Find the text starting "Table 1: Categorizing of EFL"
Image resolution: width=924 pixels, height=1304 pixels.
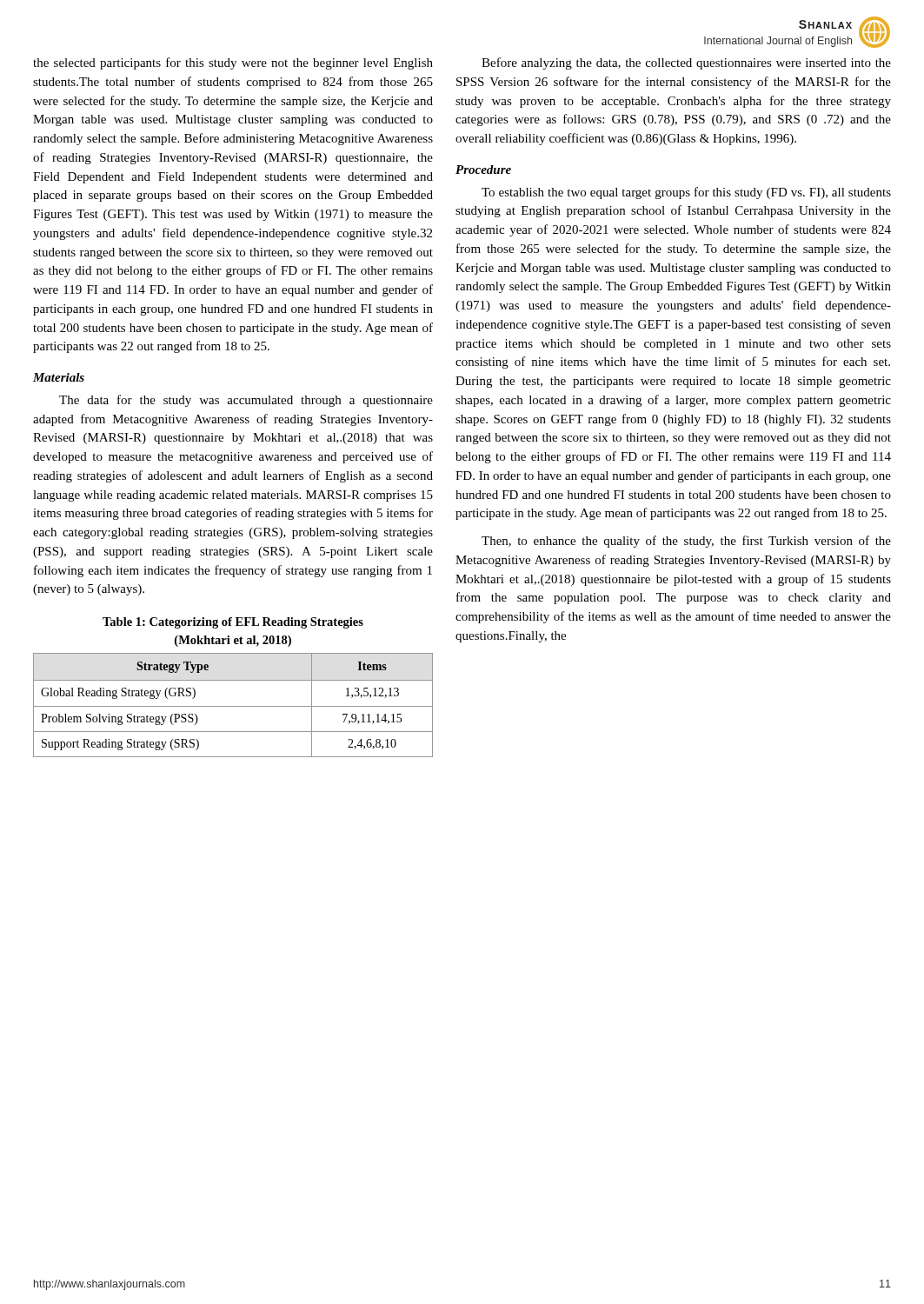[233, 631]
